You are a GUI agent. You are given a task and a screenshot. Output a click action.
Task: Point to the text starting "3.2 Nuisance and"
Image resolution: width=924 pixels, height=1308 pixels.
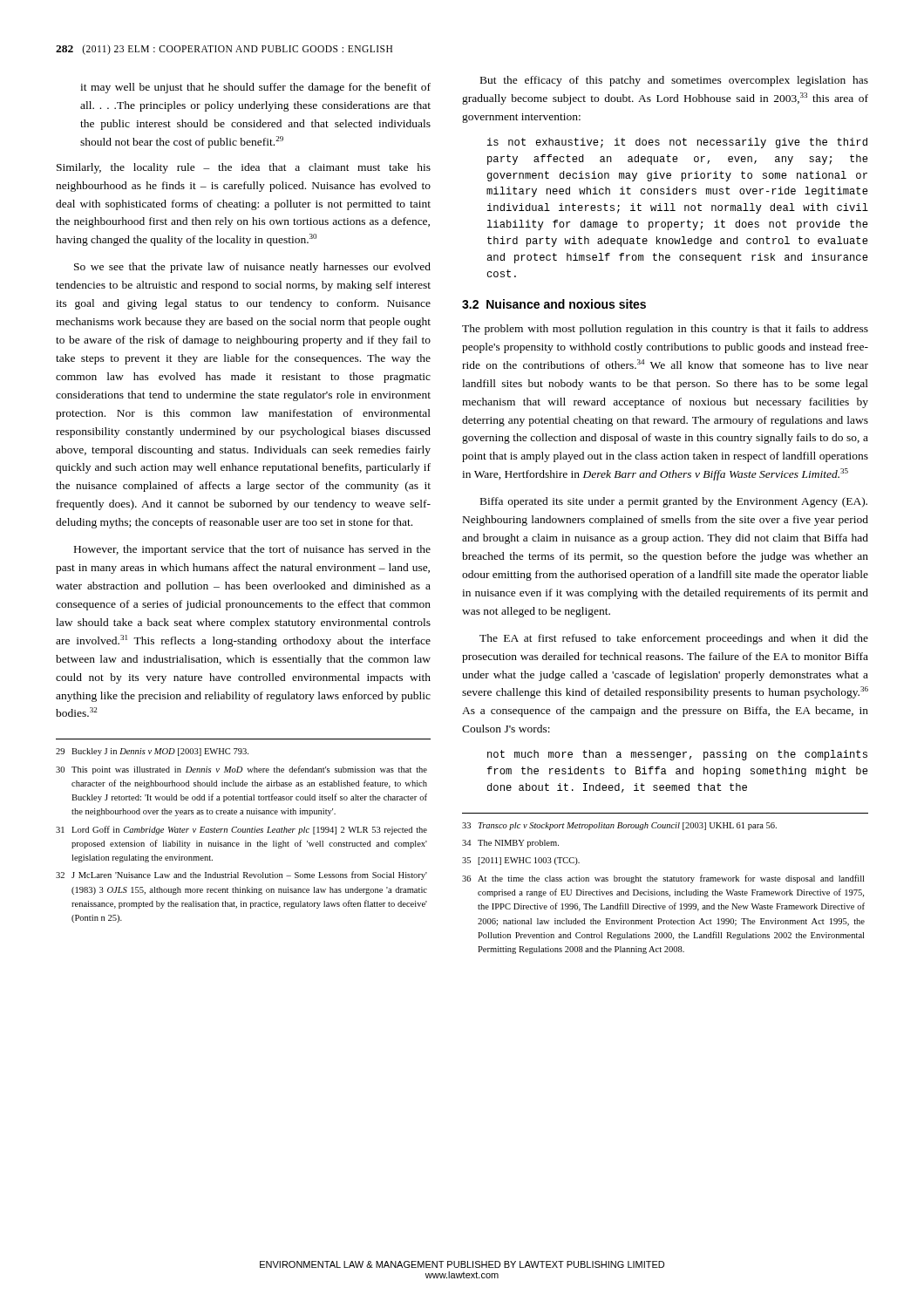tap(554, 304)
